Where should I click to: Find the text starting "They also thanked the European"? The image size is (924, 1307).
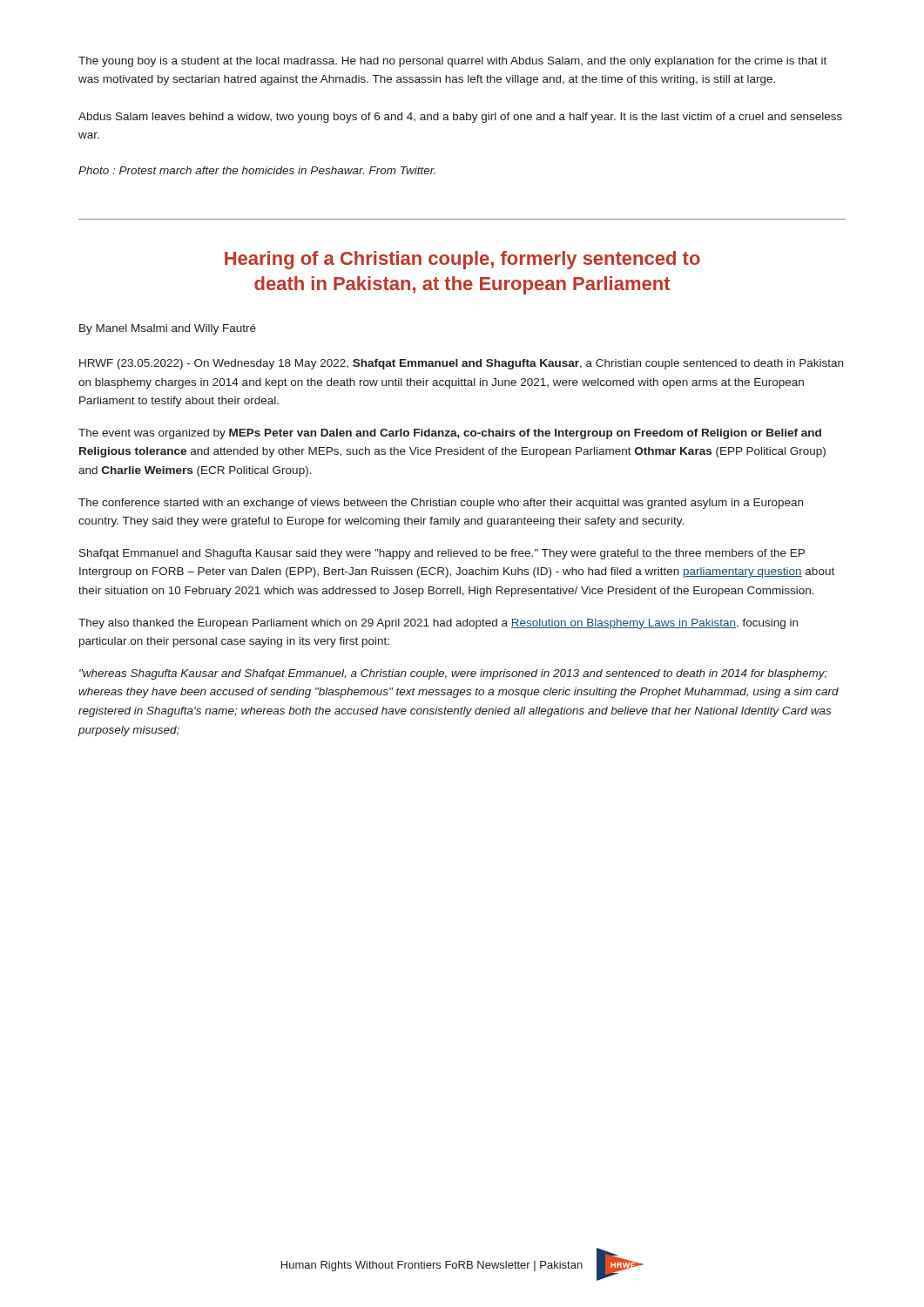click(438, 632)
